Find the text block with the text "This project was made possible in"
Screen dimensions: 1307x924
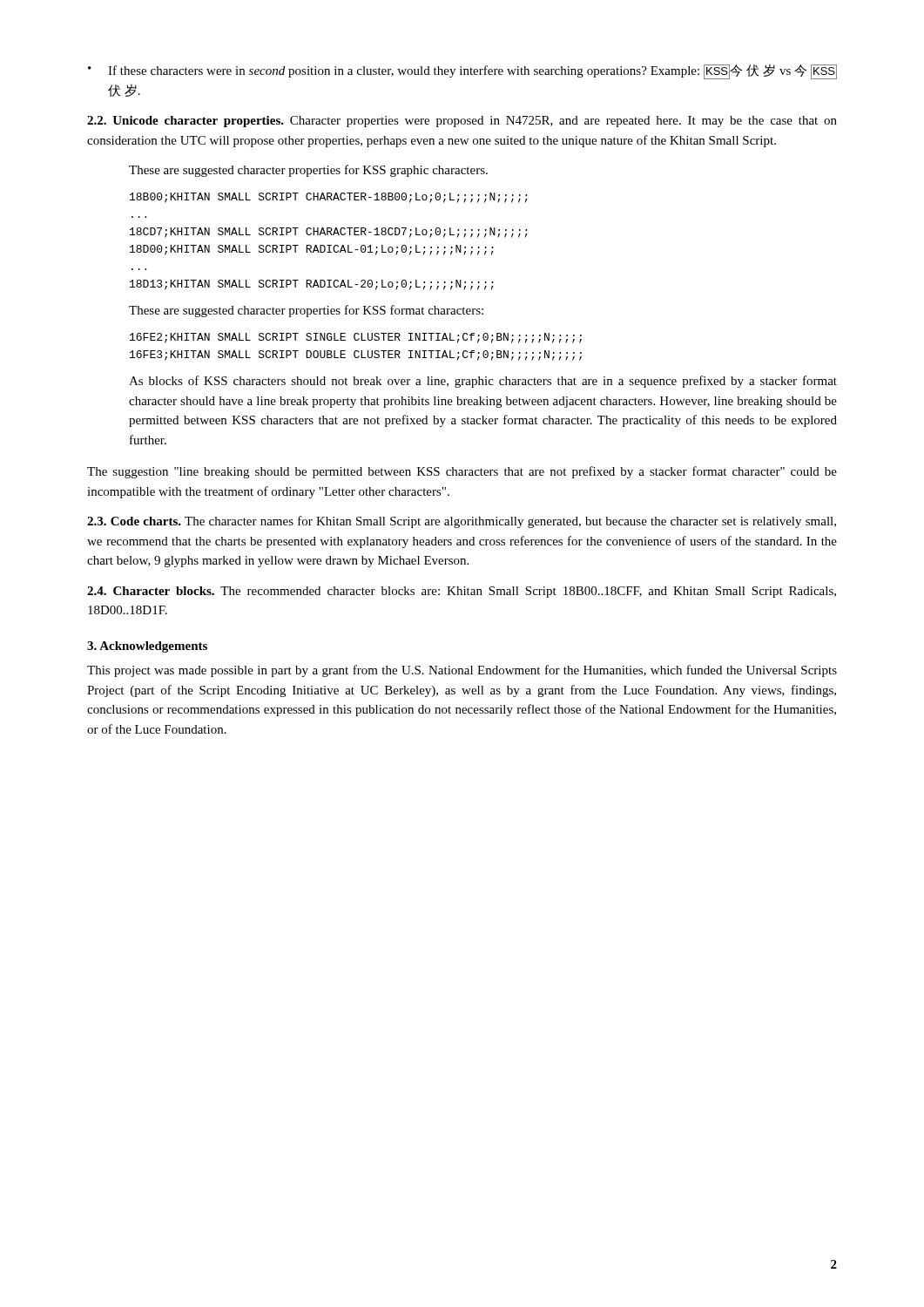pyautogui.click(x=462, y=700)
